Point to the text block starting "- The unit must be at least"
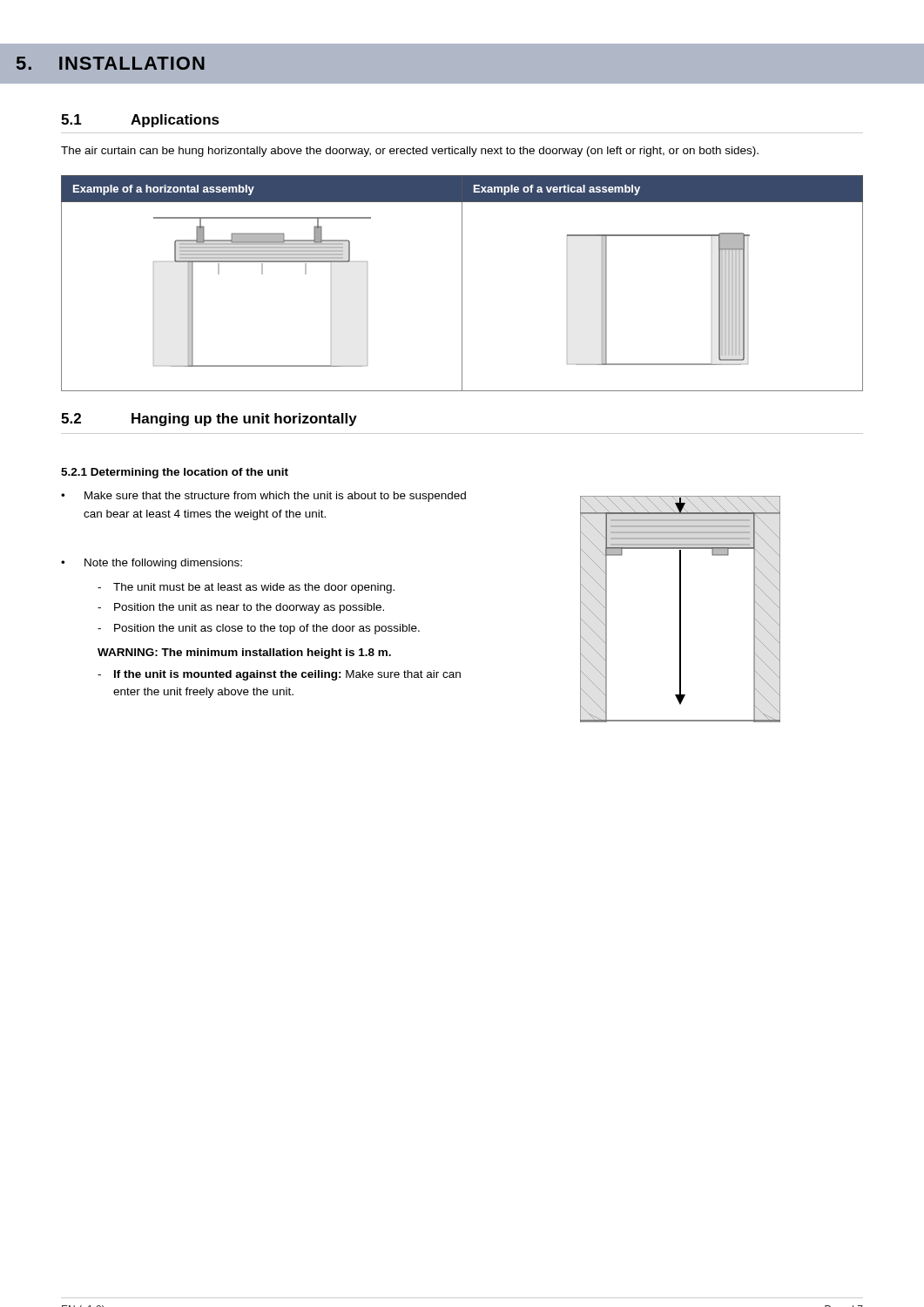The image size is (924, 1307). [x=247, y=587]
